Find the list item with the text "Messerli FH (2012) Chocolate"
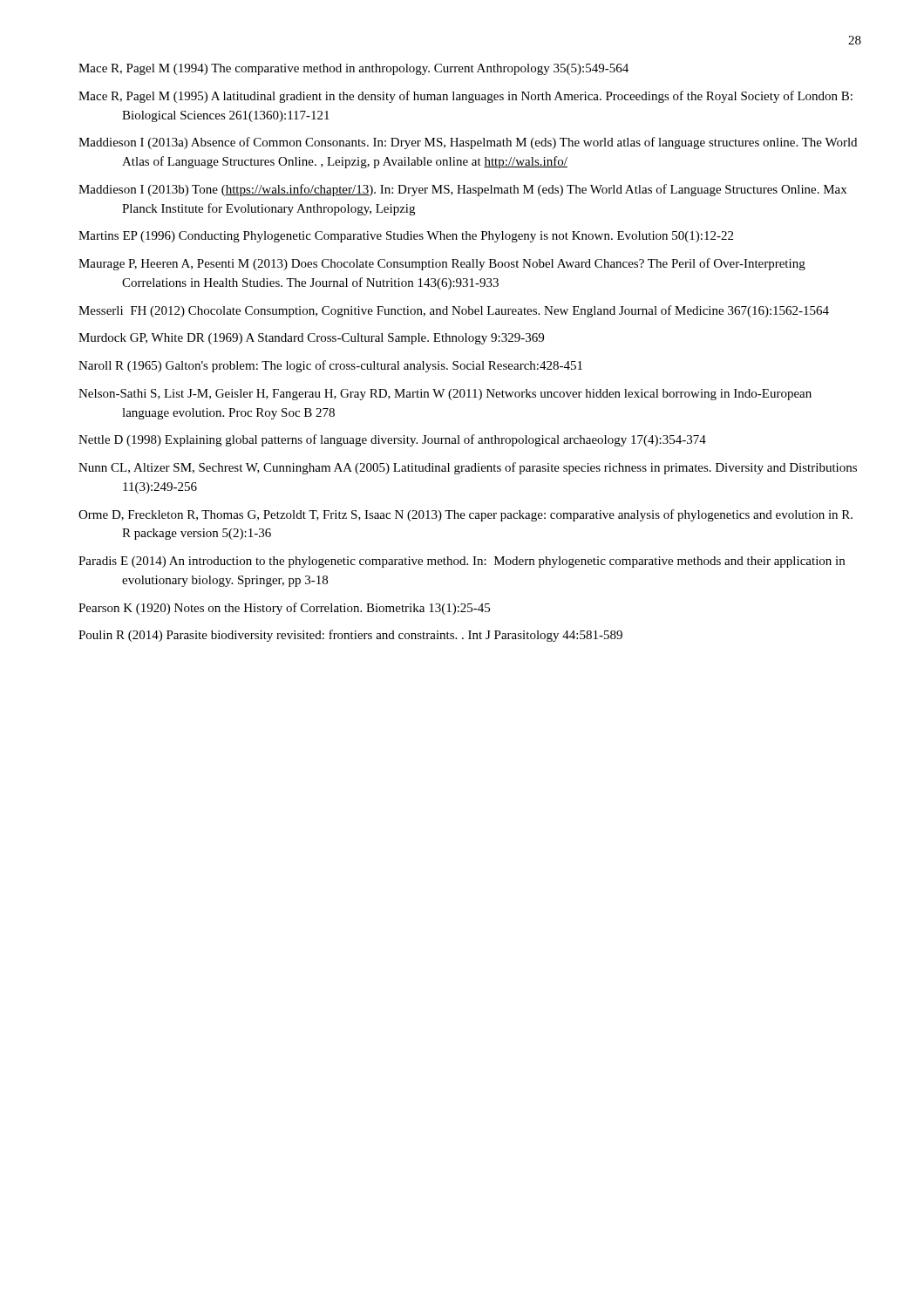The image size is (924, 1308). (x=454, y=310)
